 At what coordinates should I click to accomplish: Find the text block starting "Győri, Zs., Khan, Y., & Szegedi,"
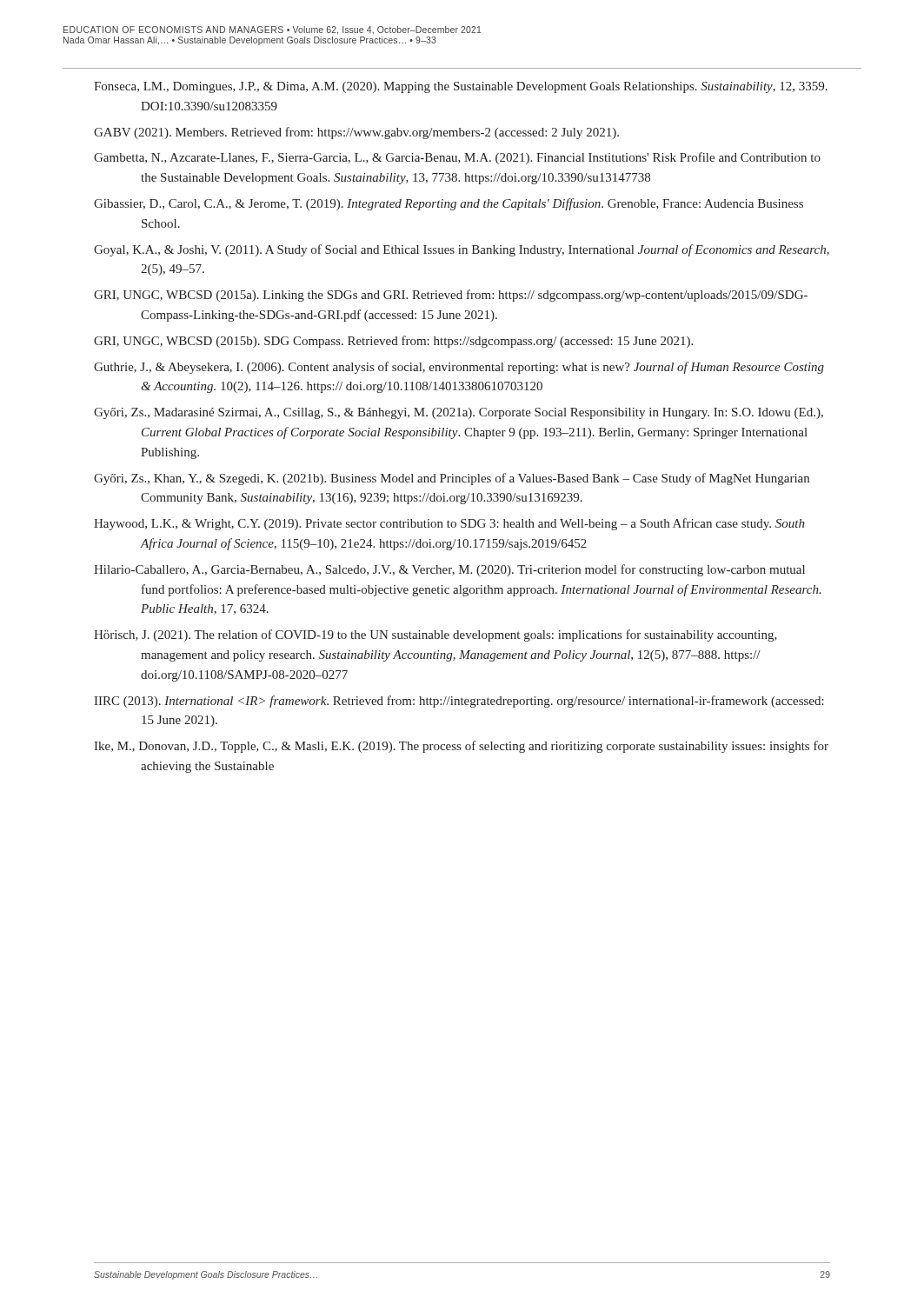pyautogui.click(x=452, y=488)
